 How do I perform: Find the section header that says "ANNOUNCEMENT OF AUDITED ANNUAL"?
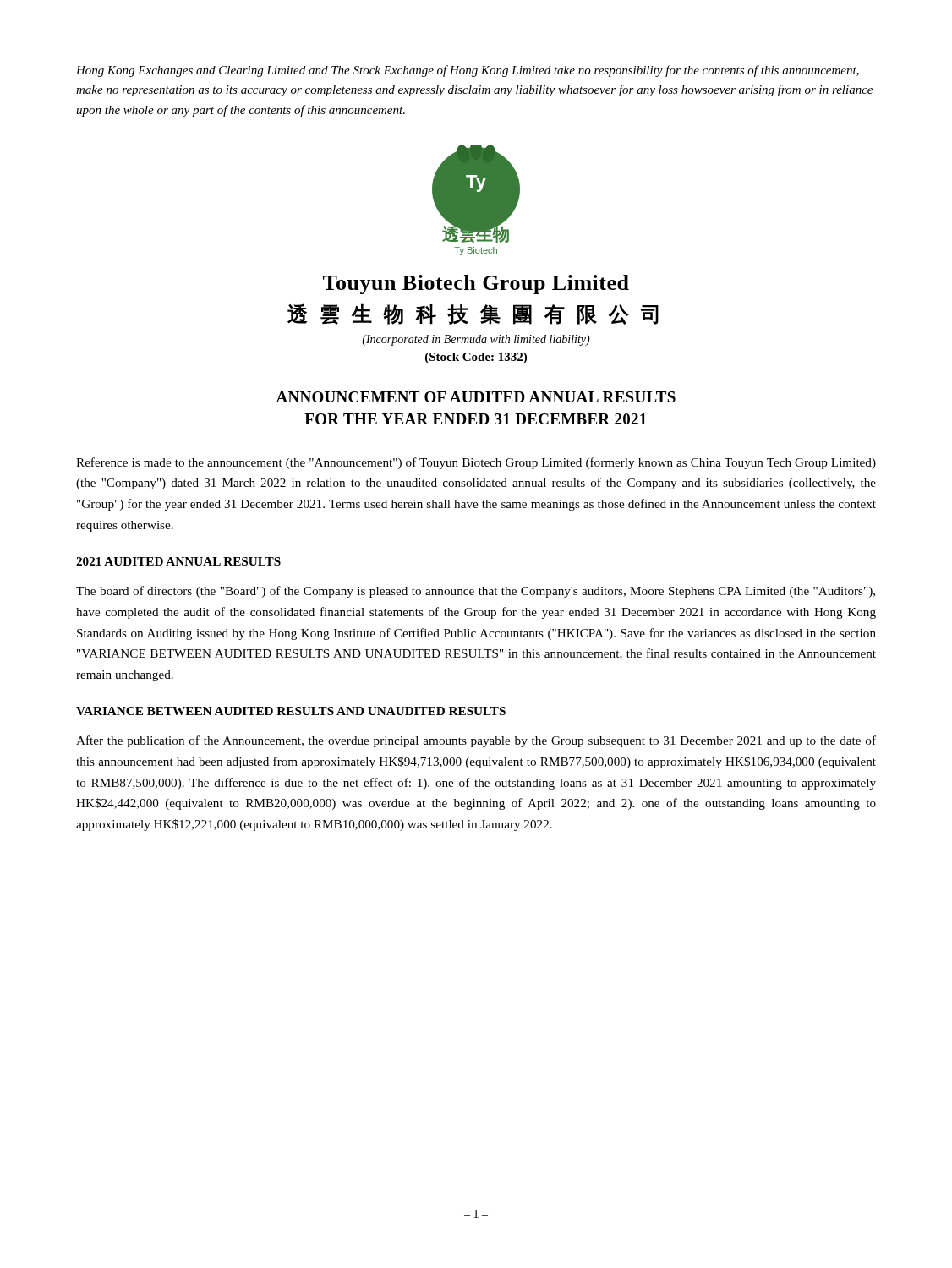tap(476, 397)
